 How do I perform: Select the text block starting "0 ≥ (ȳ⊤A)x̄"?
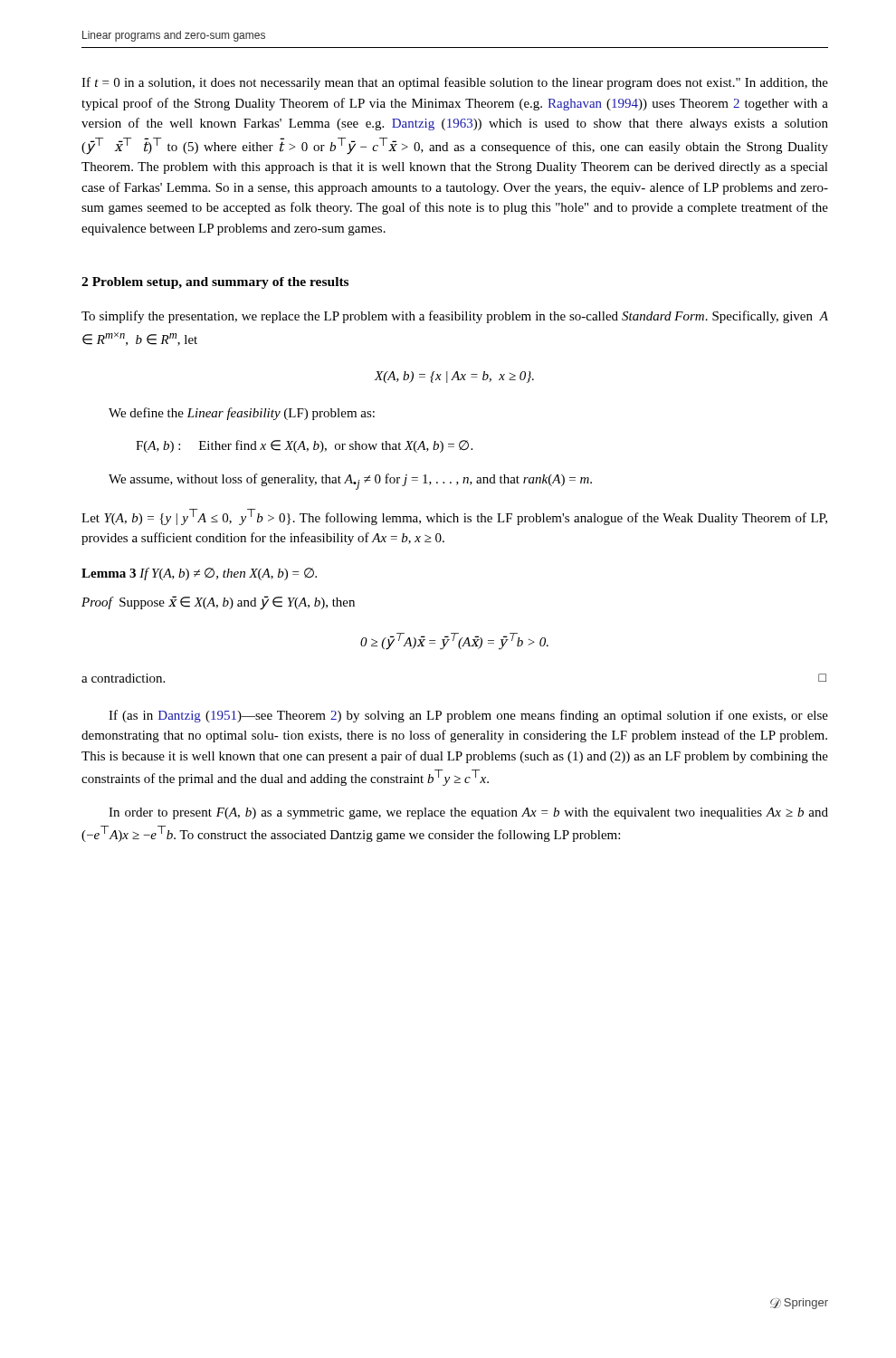click(455, 640)
